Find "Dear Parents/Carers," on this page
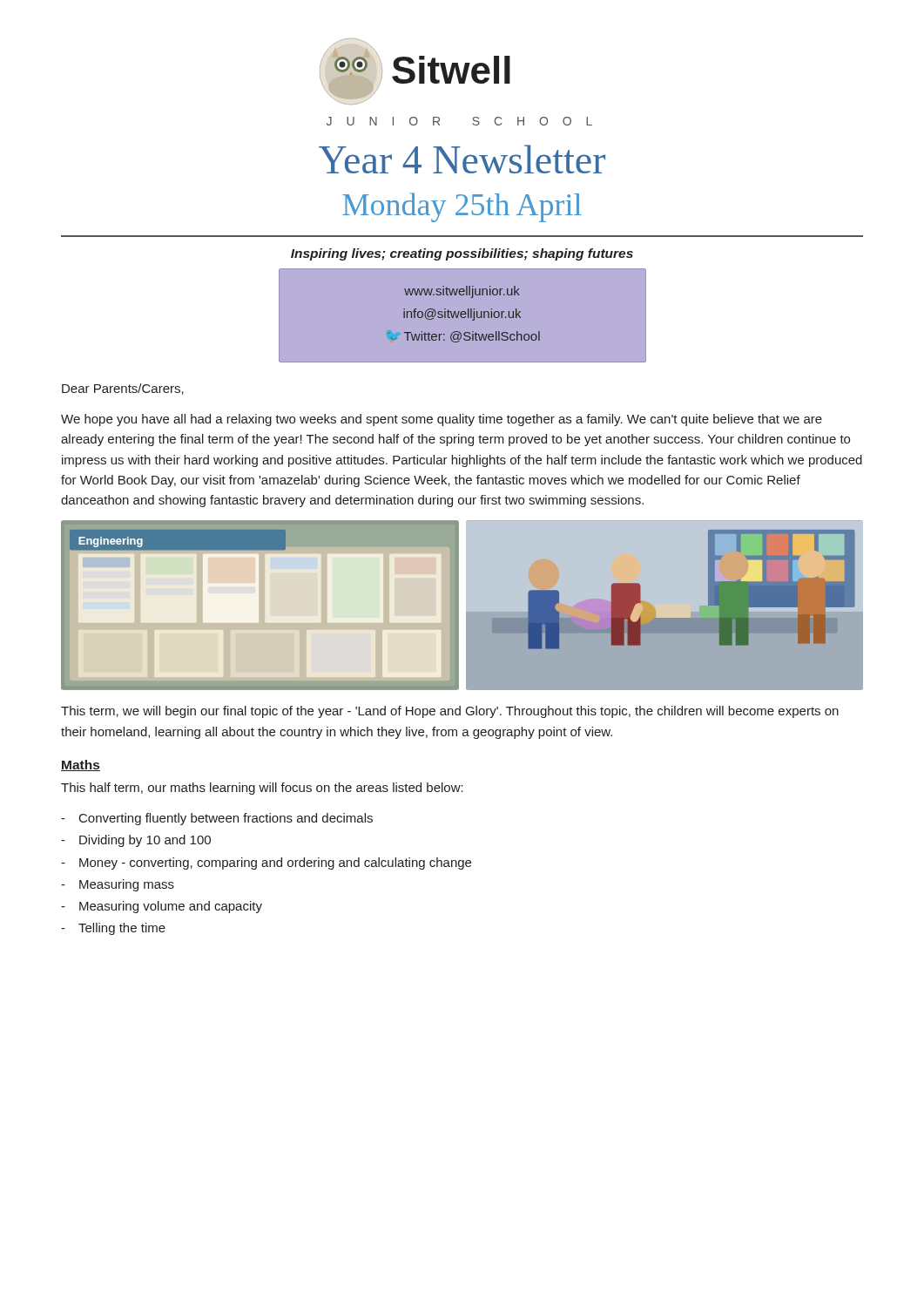 coord(123,388)
